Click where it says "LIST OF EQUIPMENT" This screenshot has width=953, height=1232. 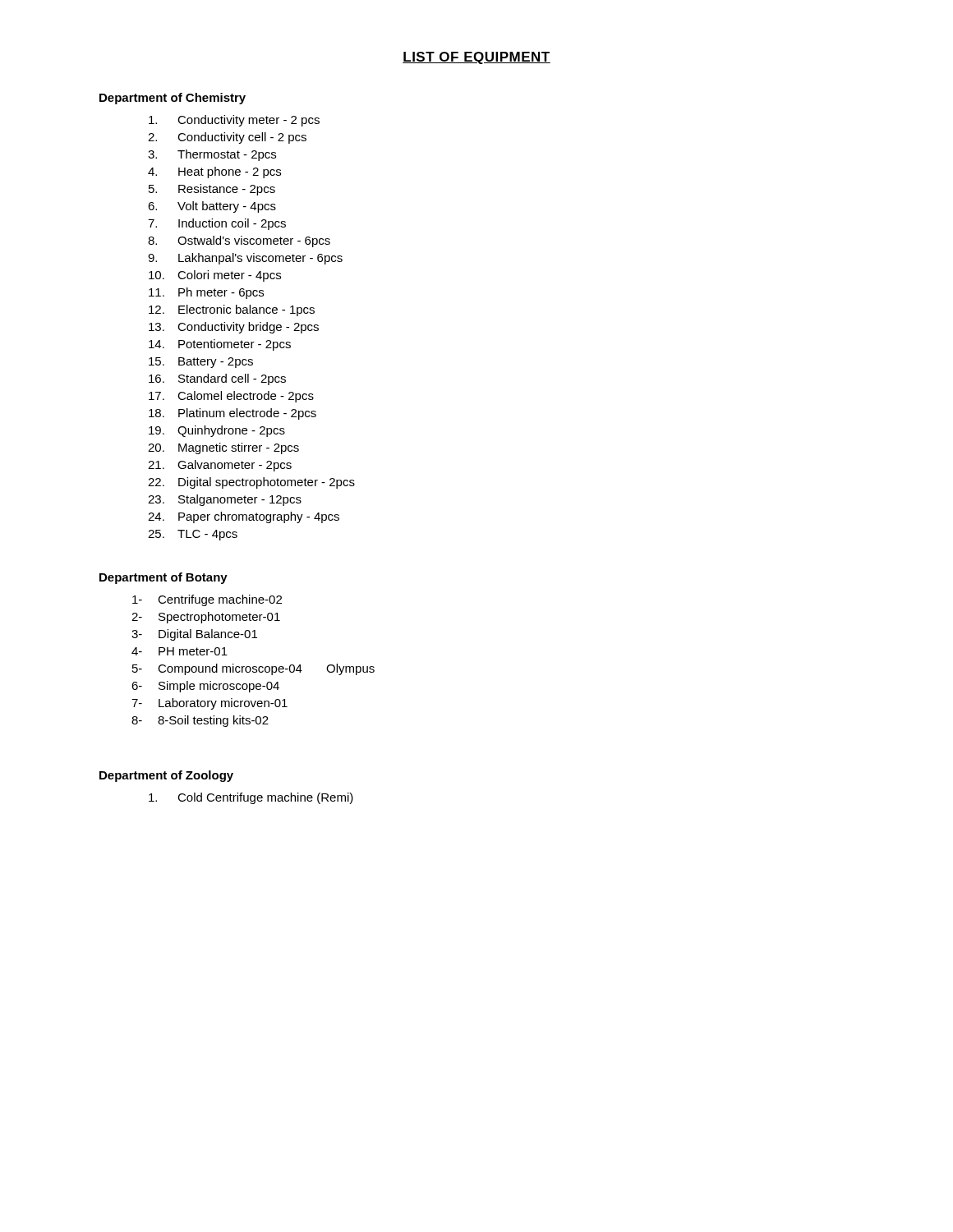click(476, 57)
